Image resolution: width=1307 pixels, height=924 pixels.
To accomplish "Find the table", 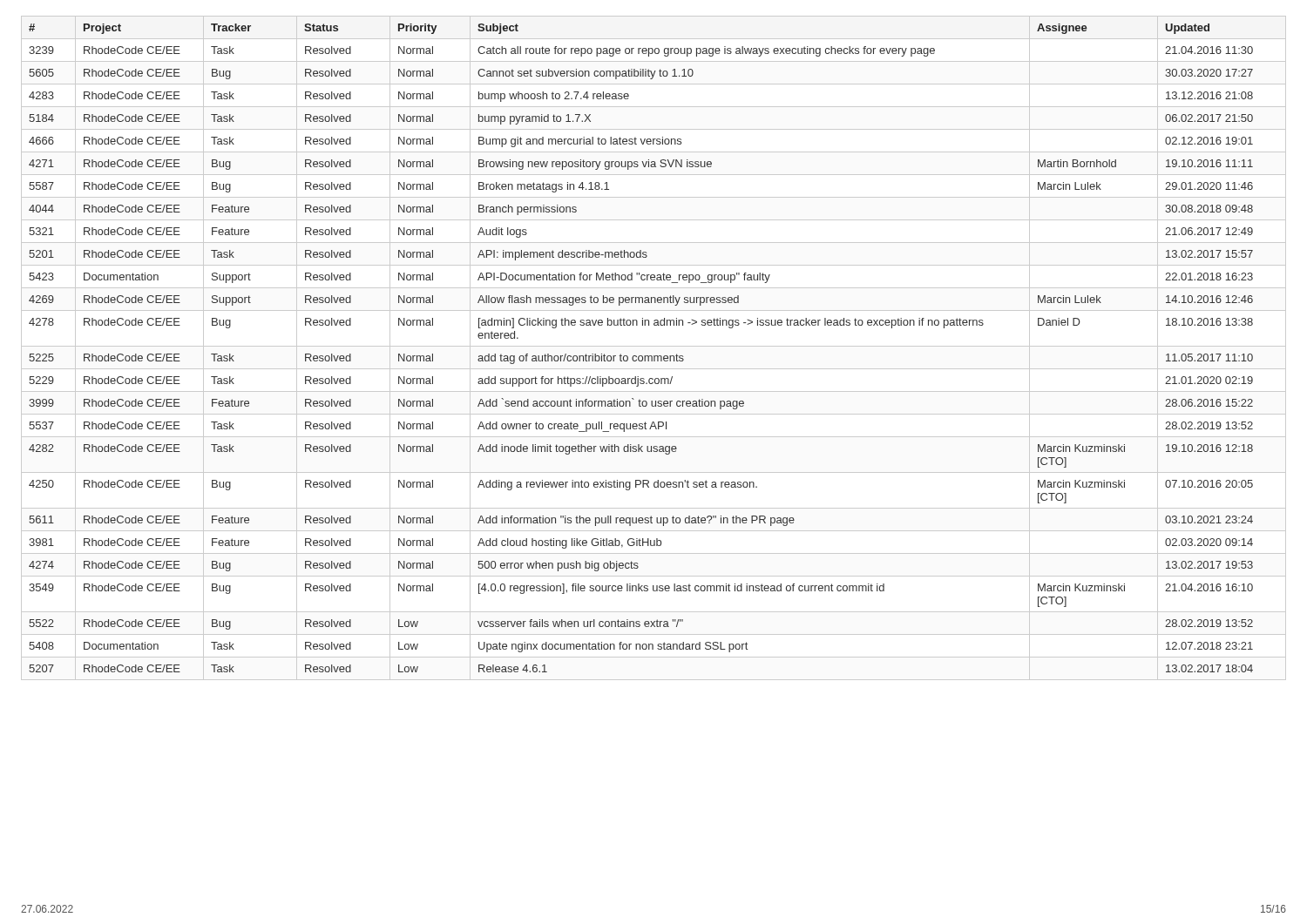I will [x=654, y=348].
